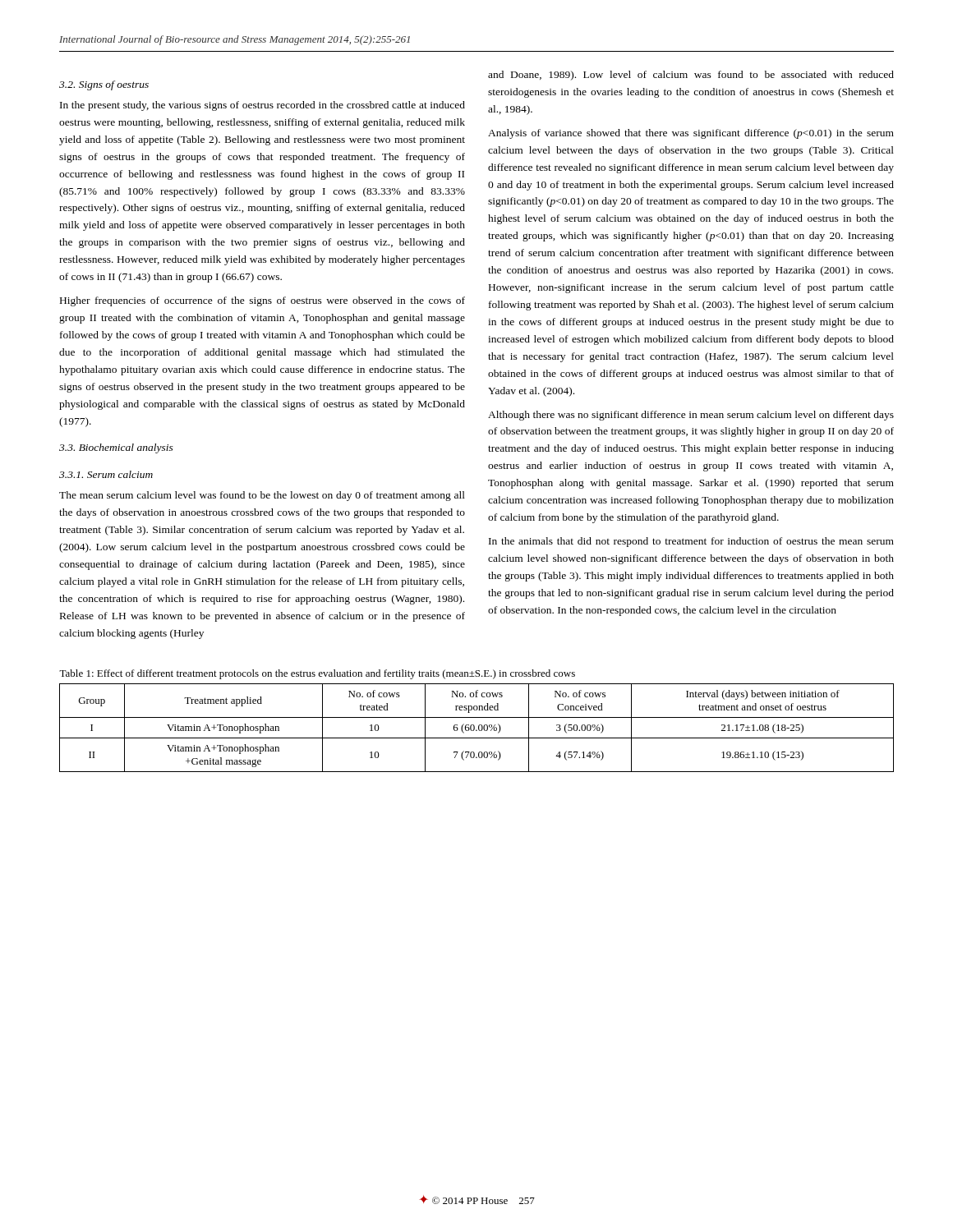The height and width of the screenshot is (1232, 953).
Task: Find the block on this page that starts "The mean serum calcium"
Action: click(x=262, y=565)
